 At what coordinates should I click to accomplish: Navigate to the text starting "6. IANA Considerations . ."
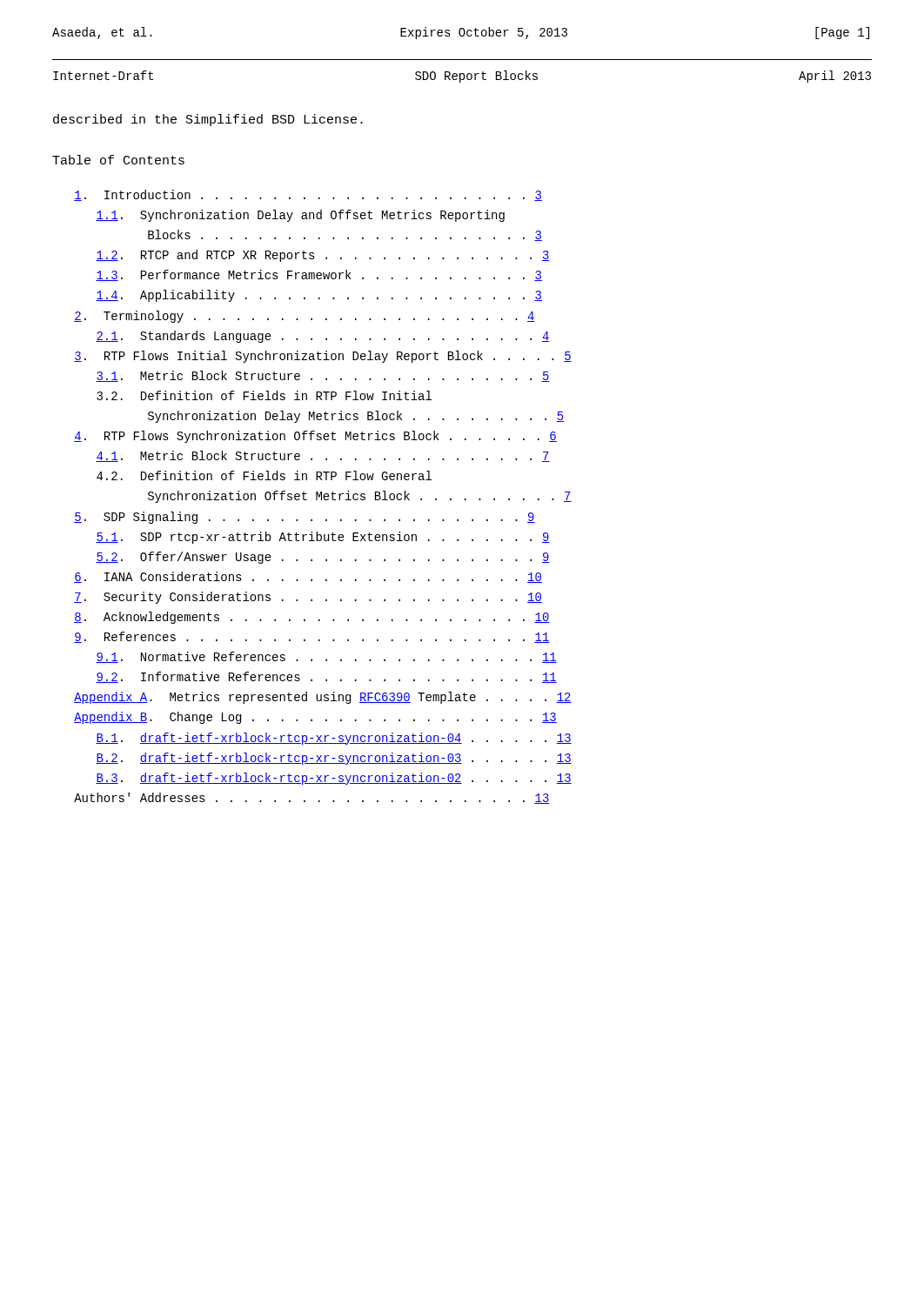(297, 578)
